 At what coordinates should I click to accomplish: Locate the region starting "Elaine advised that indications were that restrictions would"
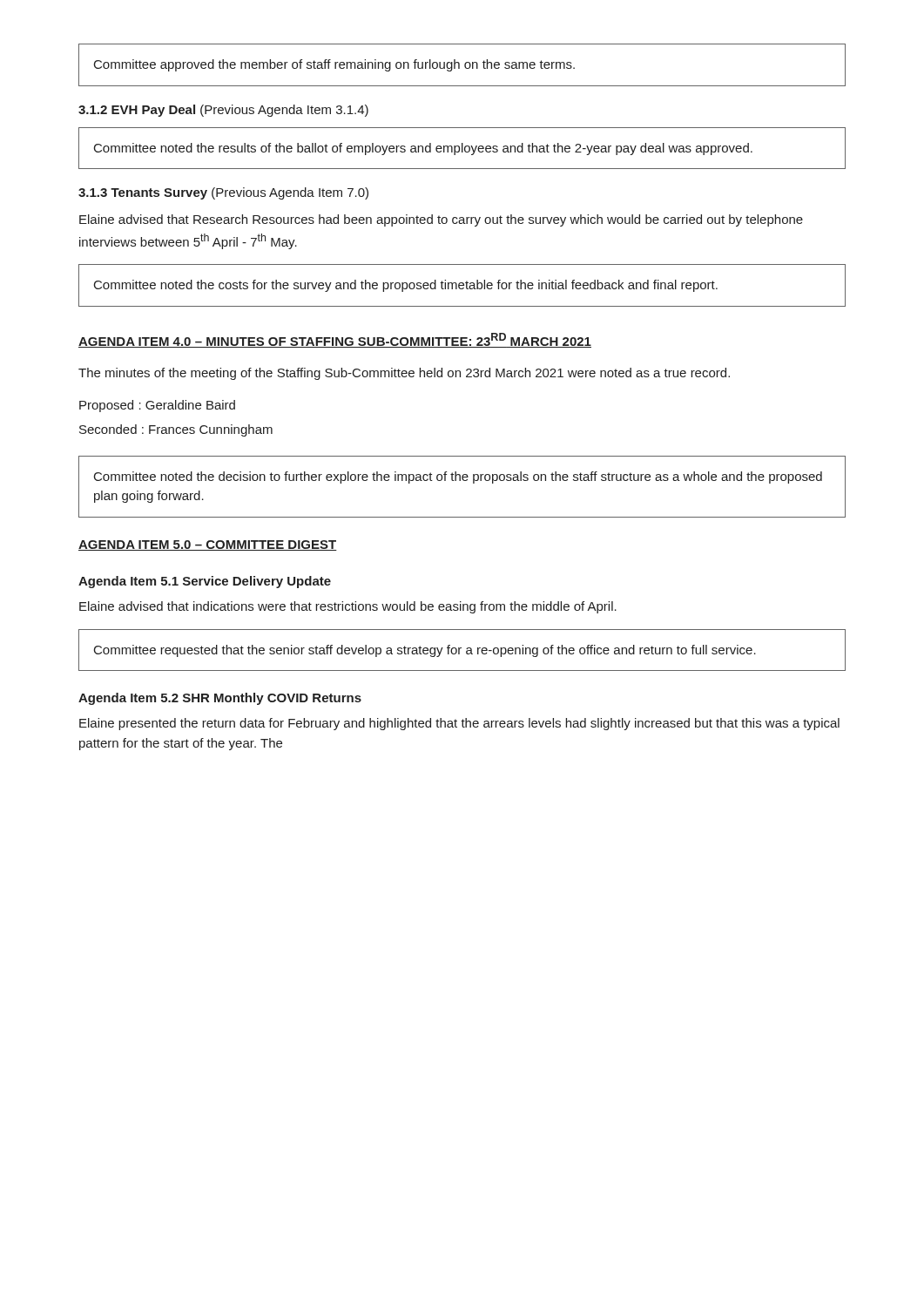pyautogui.click(x=462, y=607)
